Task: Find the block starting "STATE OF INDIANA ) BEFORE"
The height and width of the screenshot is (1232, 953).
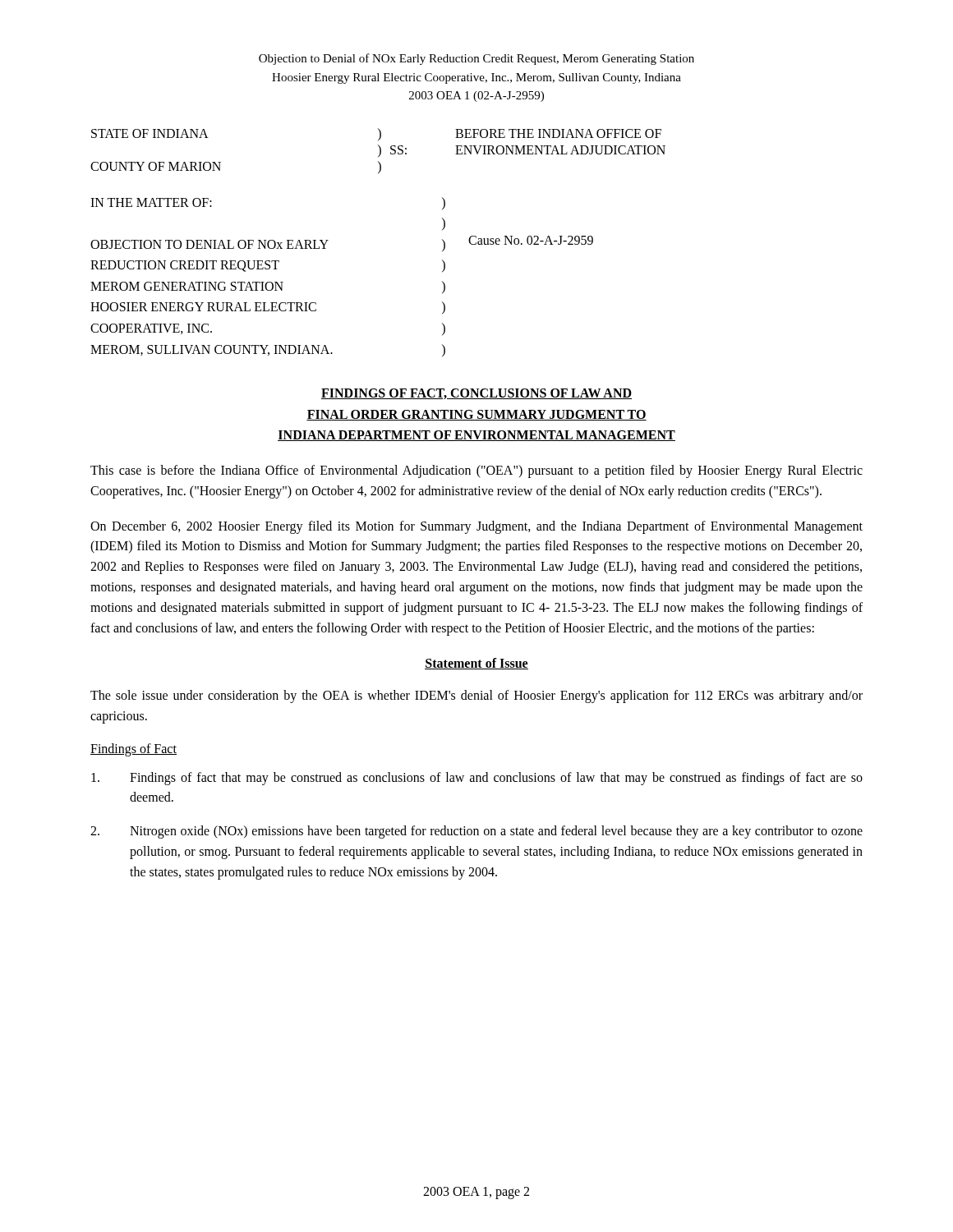Action: 476,149
